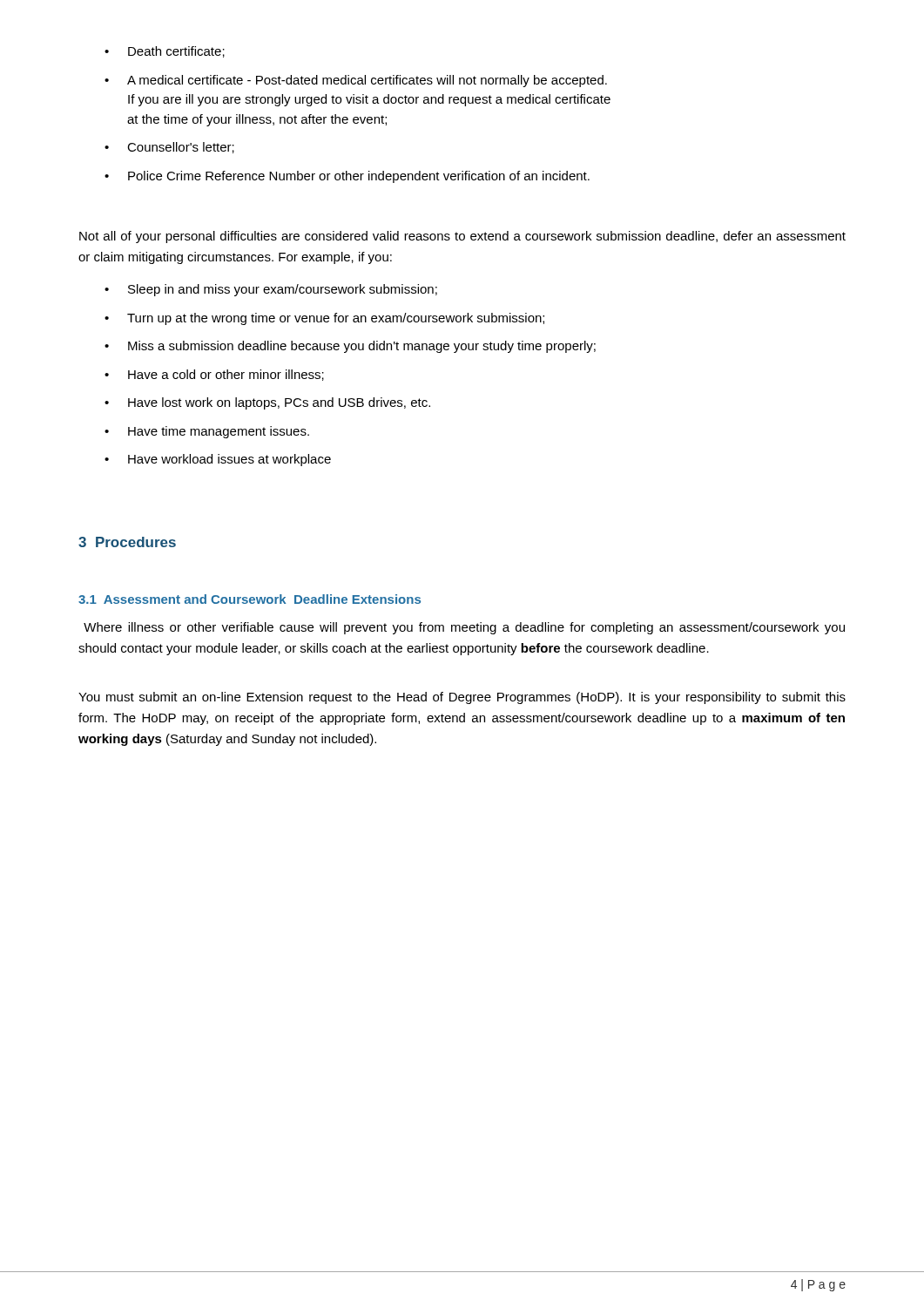The image size is (924, 1307).
Task: Point to the block beginning "• Police Crime Reference Number"
Action: click(347, 176)
